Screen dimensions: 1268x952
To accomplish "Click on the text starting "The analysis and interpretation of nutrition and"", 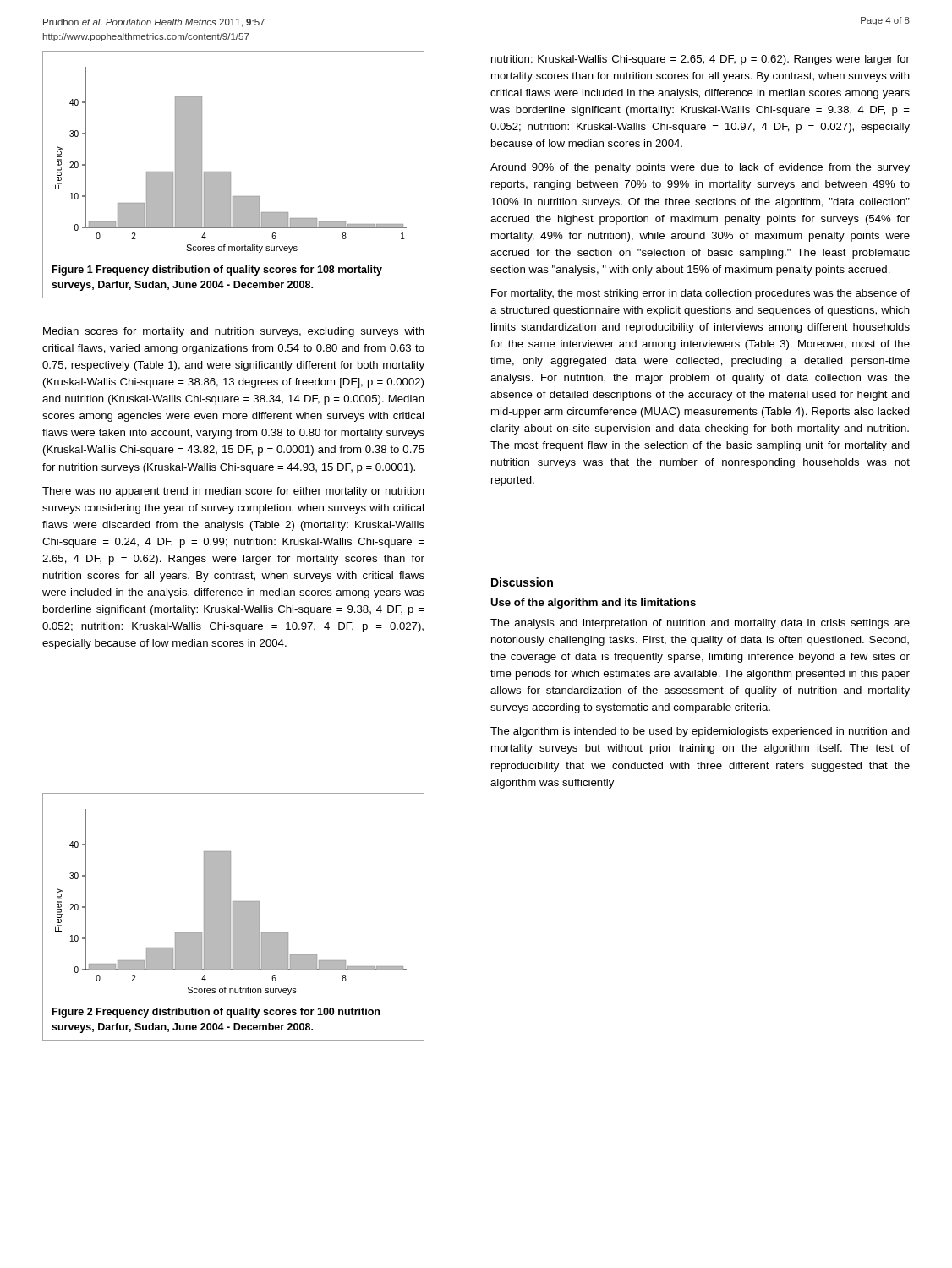I will click(700, 703).
